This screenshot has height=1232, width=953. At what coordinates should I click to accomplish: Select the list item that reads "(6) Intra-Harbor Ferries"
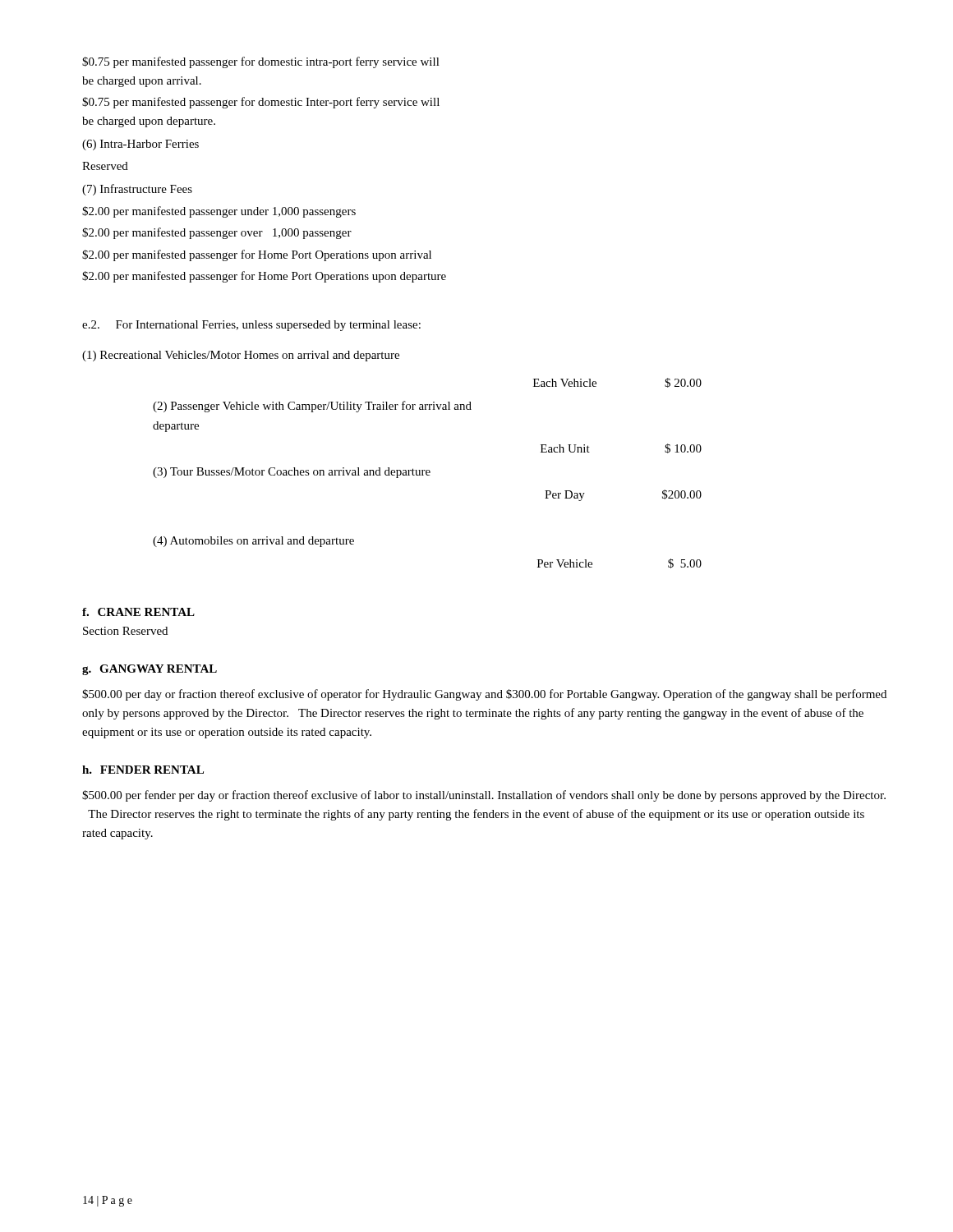coord(140,145)
